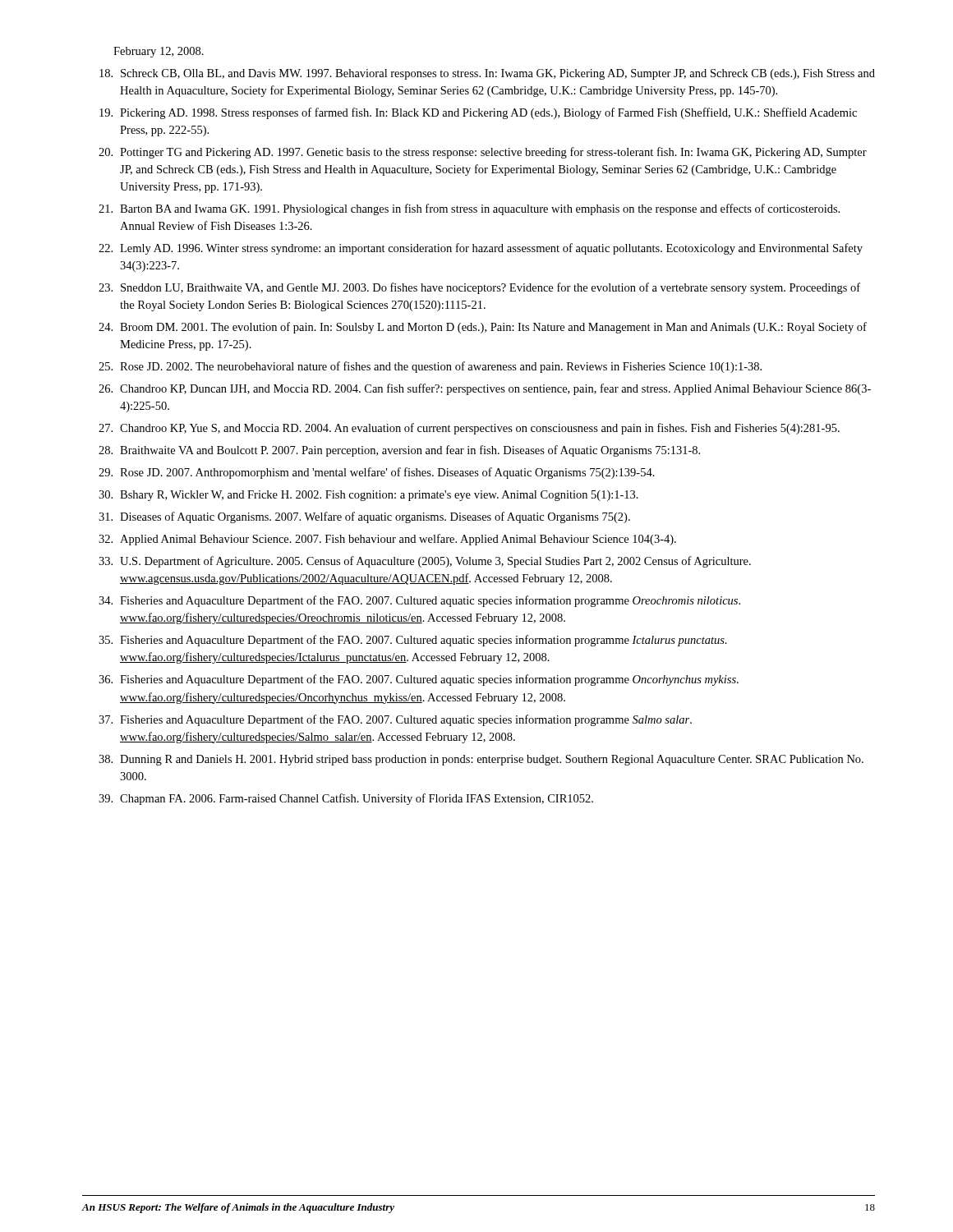This screenshot has width=953, height=1232.
Task: Locate the region starting "February 12, 2008."
Action: pos(159,51)
